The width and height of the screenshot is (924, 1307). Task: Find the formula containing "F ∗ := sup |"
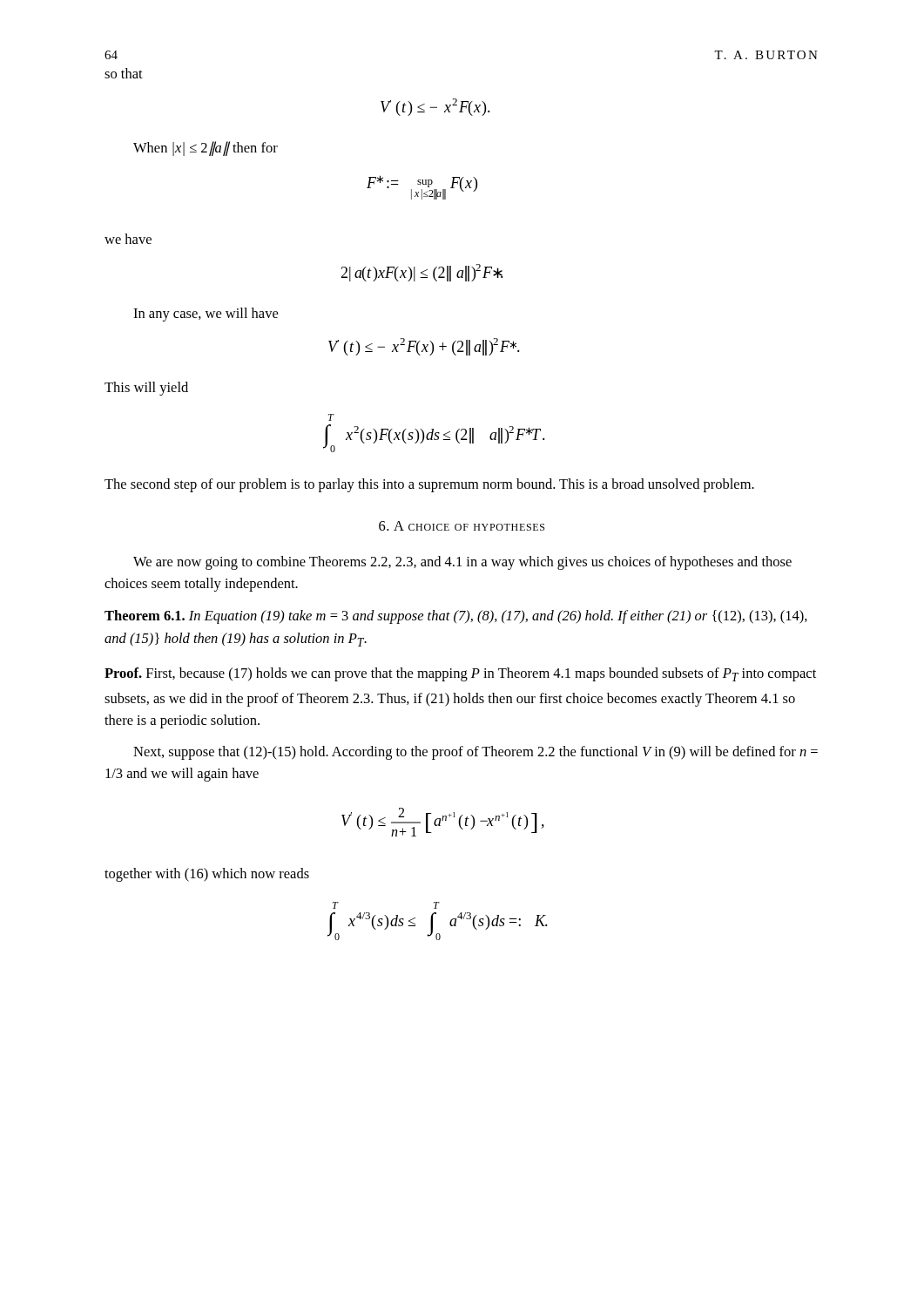[462, 190]
